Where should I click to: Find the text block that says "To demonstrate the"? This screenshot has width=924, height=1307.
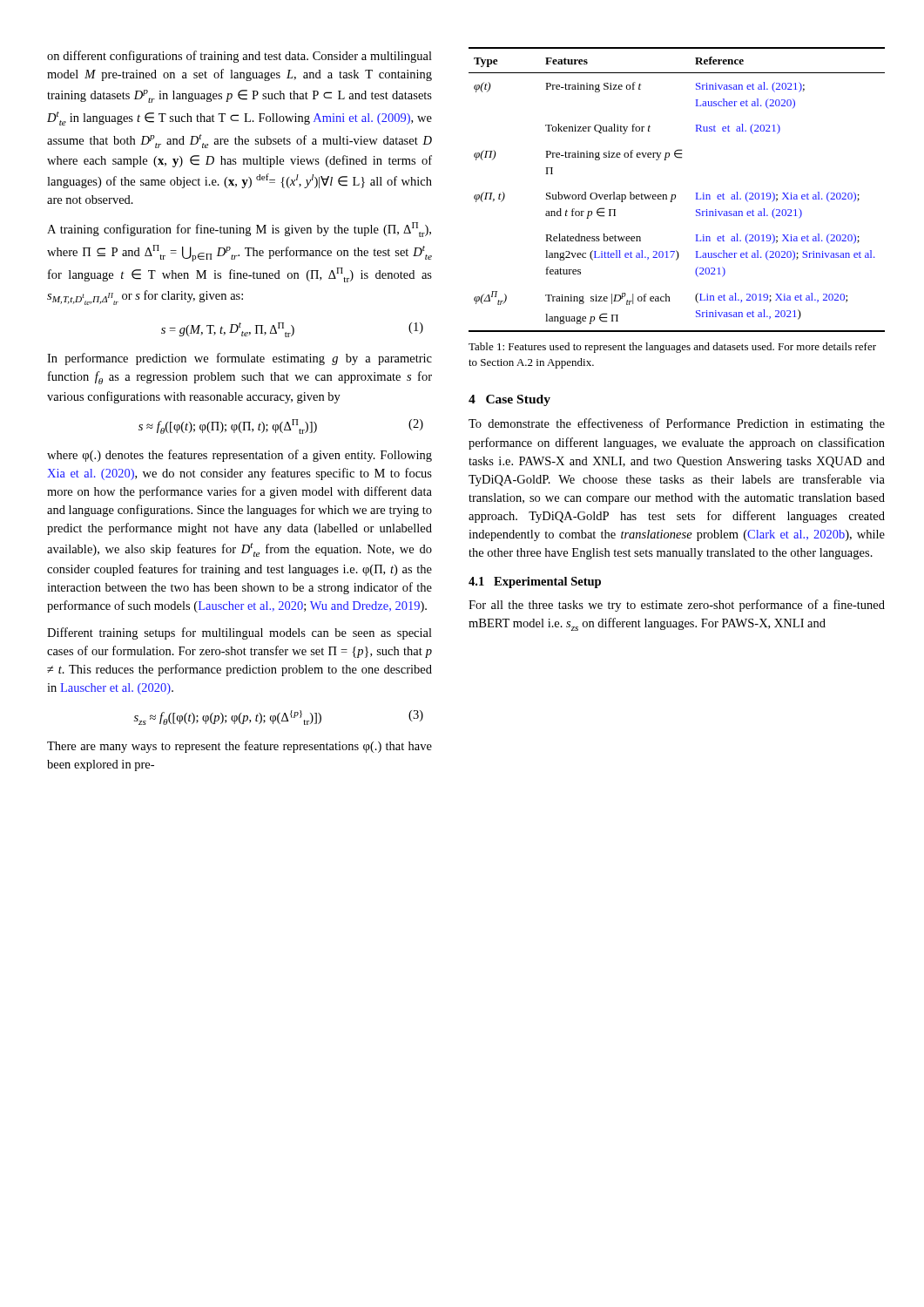click(677, 488)
